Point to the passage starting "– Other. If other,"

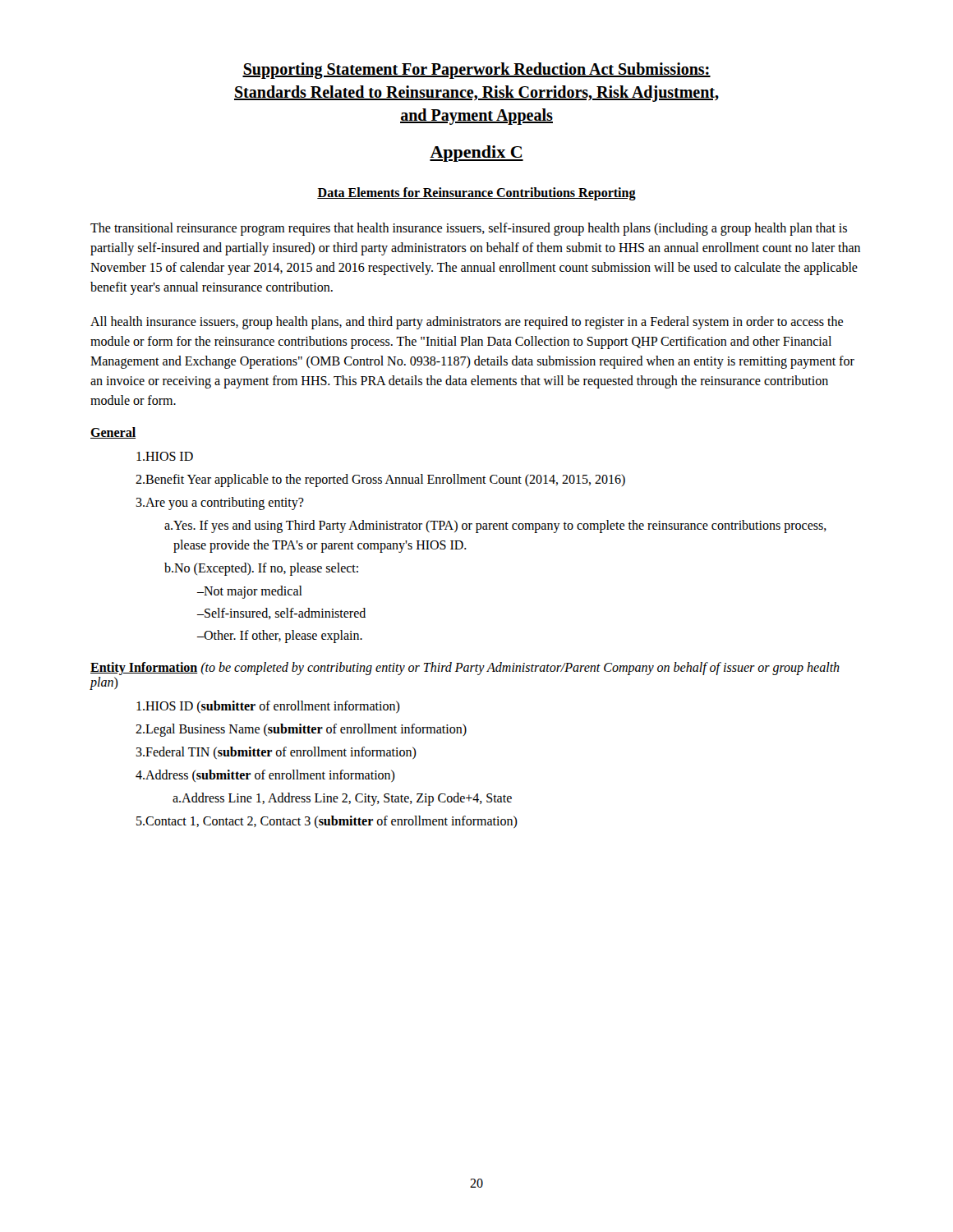[x=280, y=637]
